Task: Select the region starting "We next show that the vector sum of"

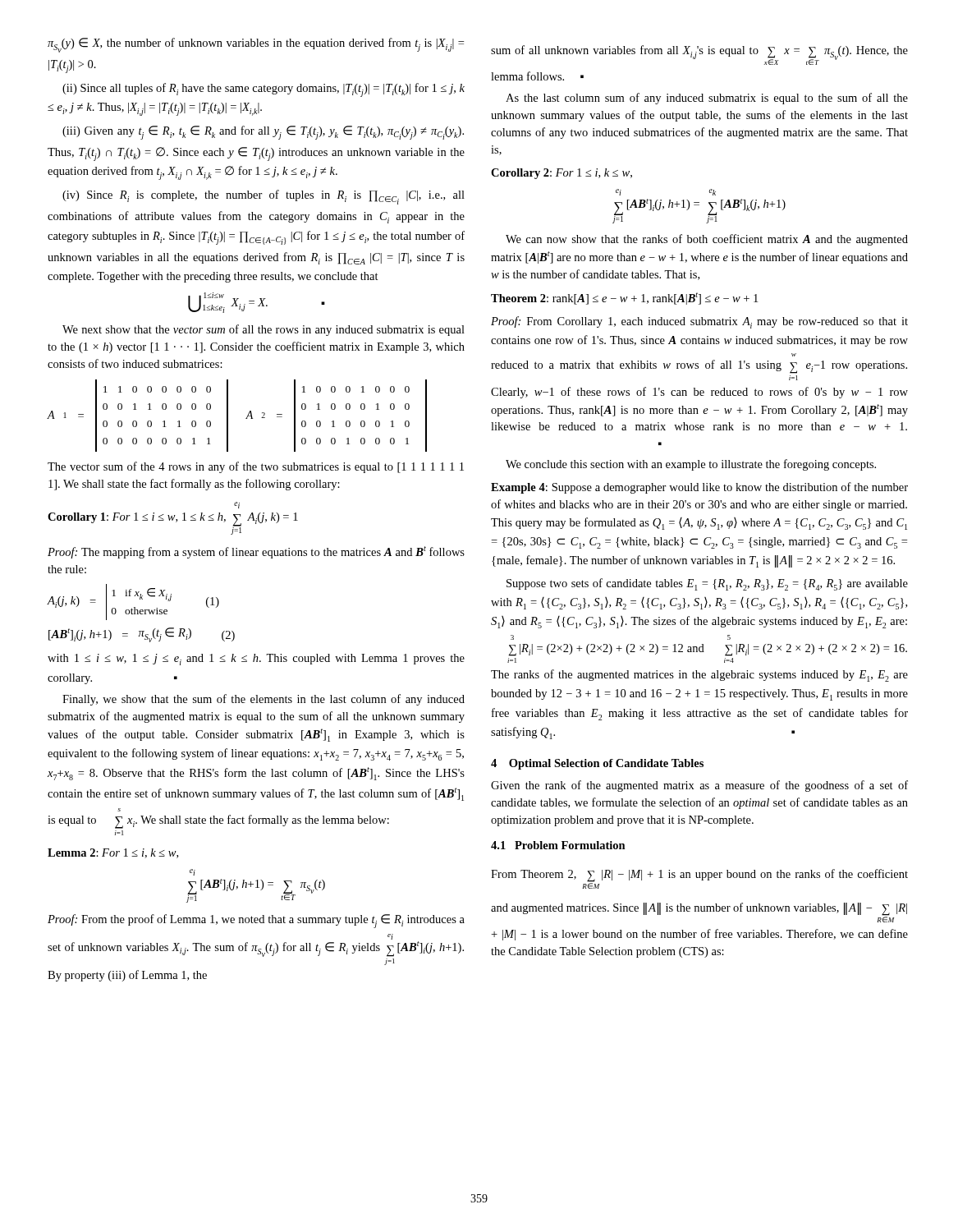Action: point(256,347)
